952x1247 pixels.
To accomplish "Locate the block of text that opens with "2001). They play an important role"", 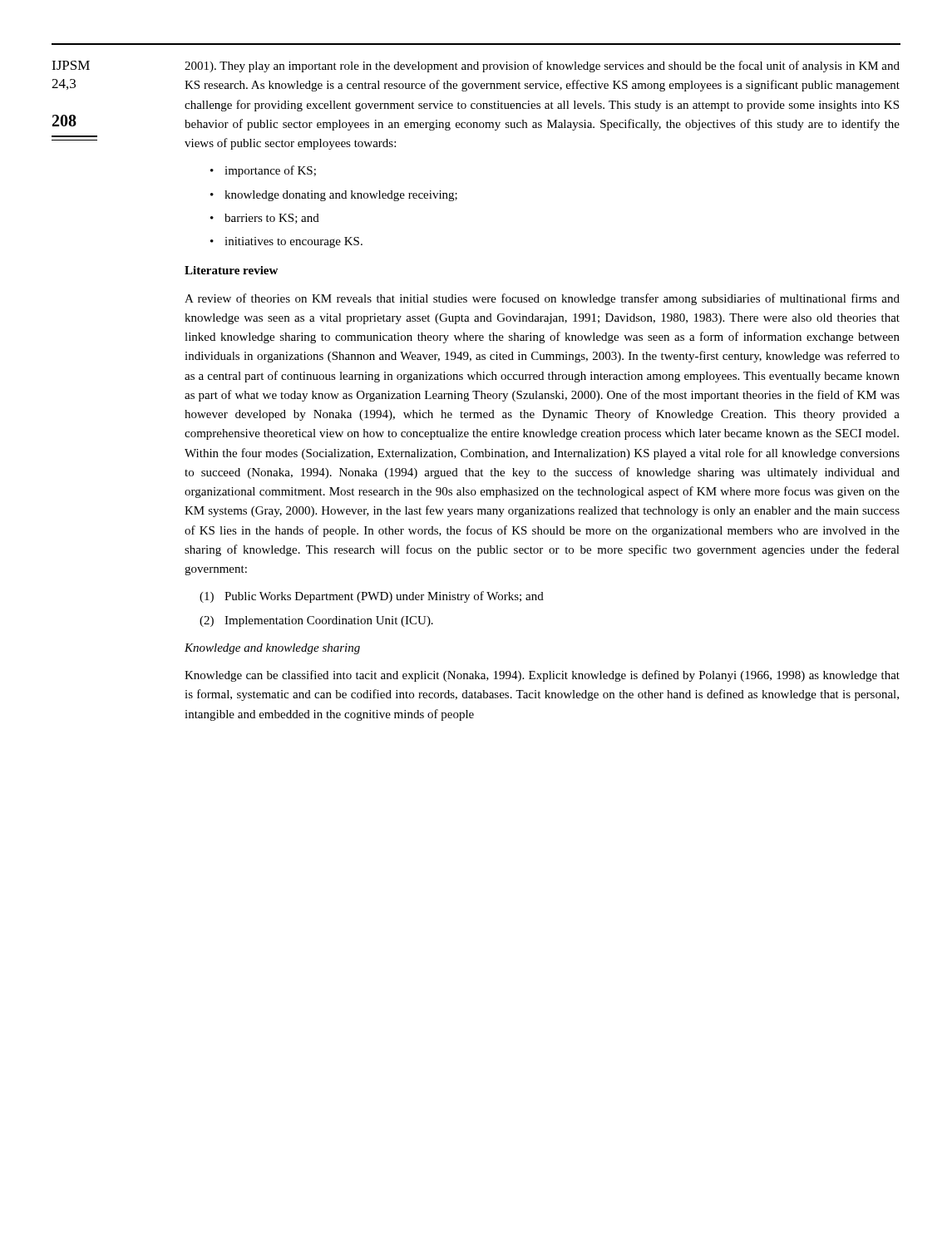I will point(542,105).
